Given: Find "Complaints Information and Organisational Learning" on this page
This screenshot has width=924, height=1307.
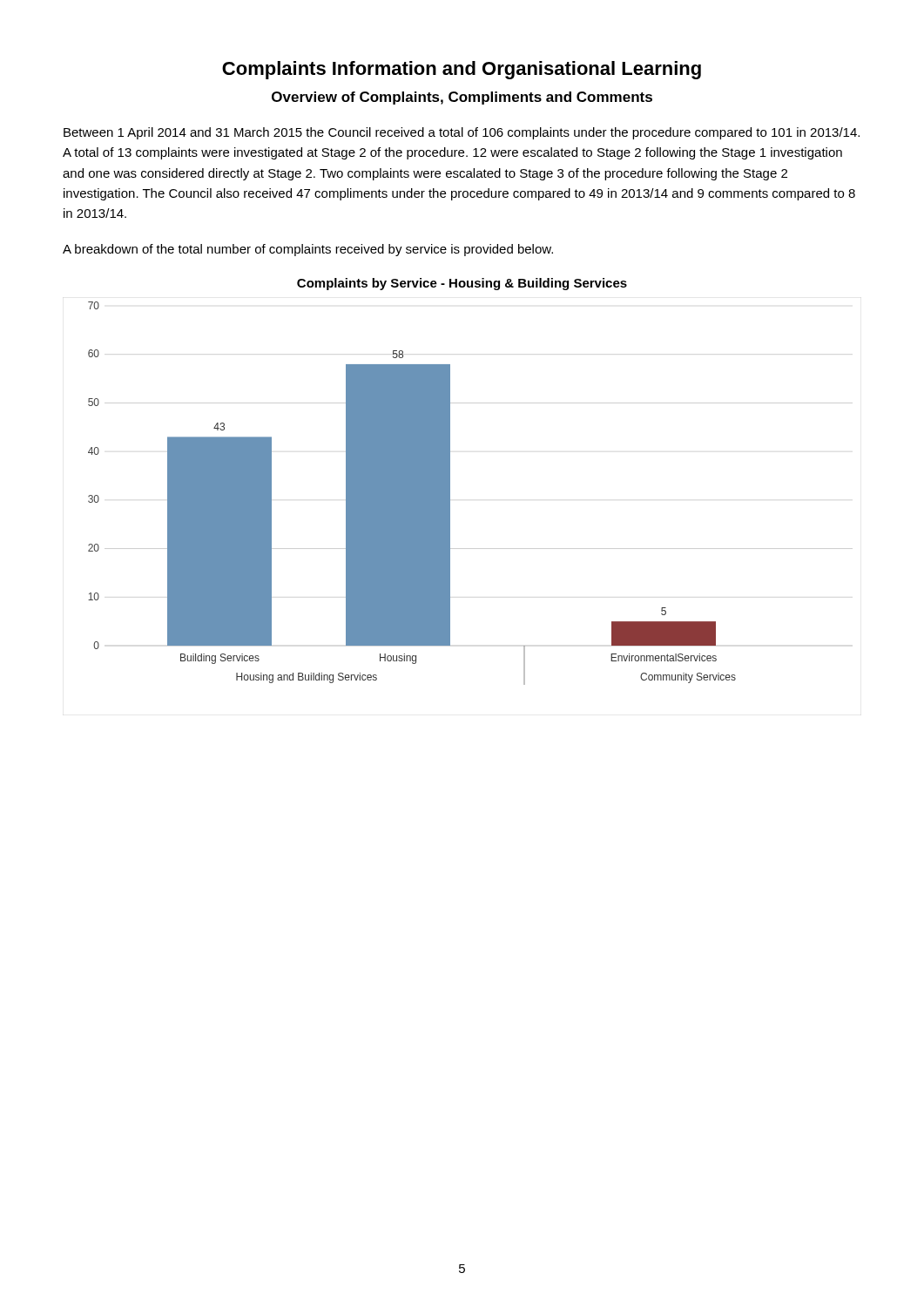Looking at the screenshot, I should [x=462, y=68].
